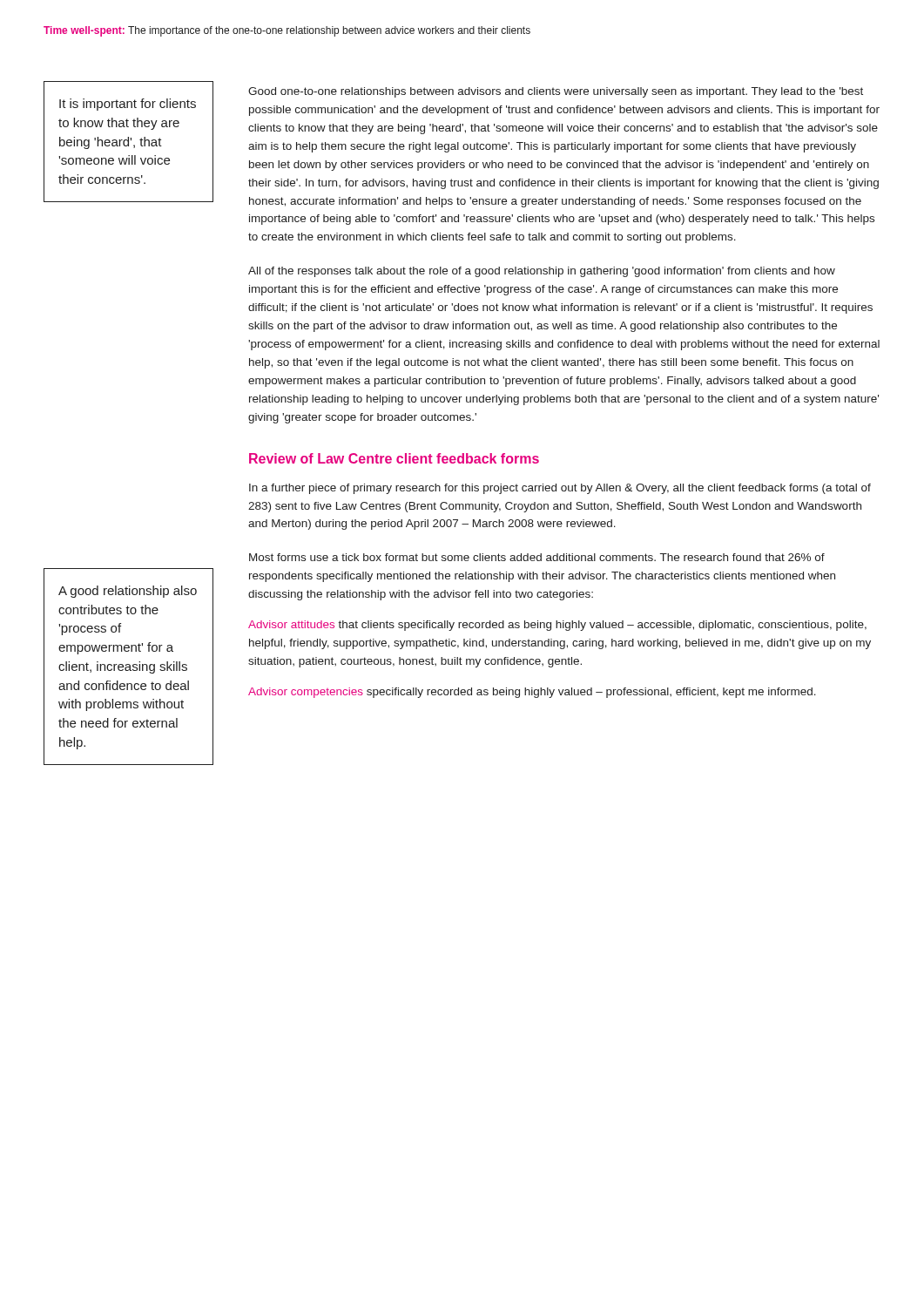This screenshot has height=1307, width=924.
Task: Find the text starting "In a further piece of primary"
Action: point(559,505)
